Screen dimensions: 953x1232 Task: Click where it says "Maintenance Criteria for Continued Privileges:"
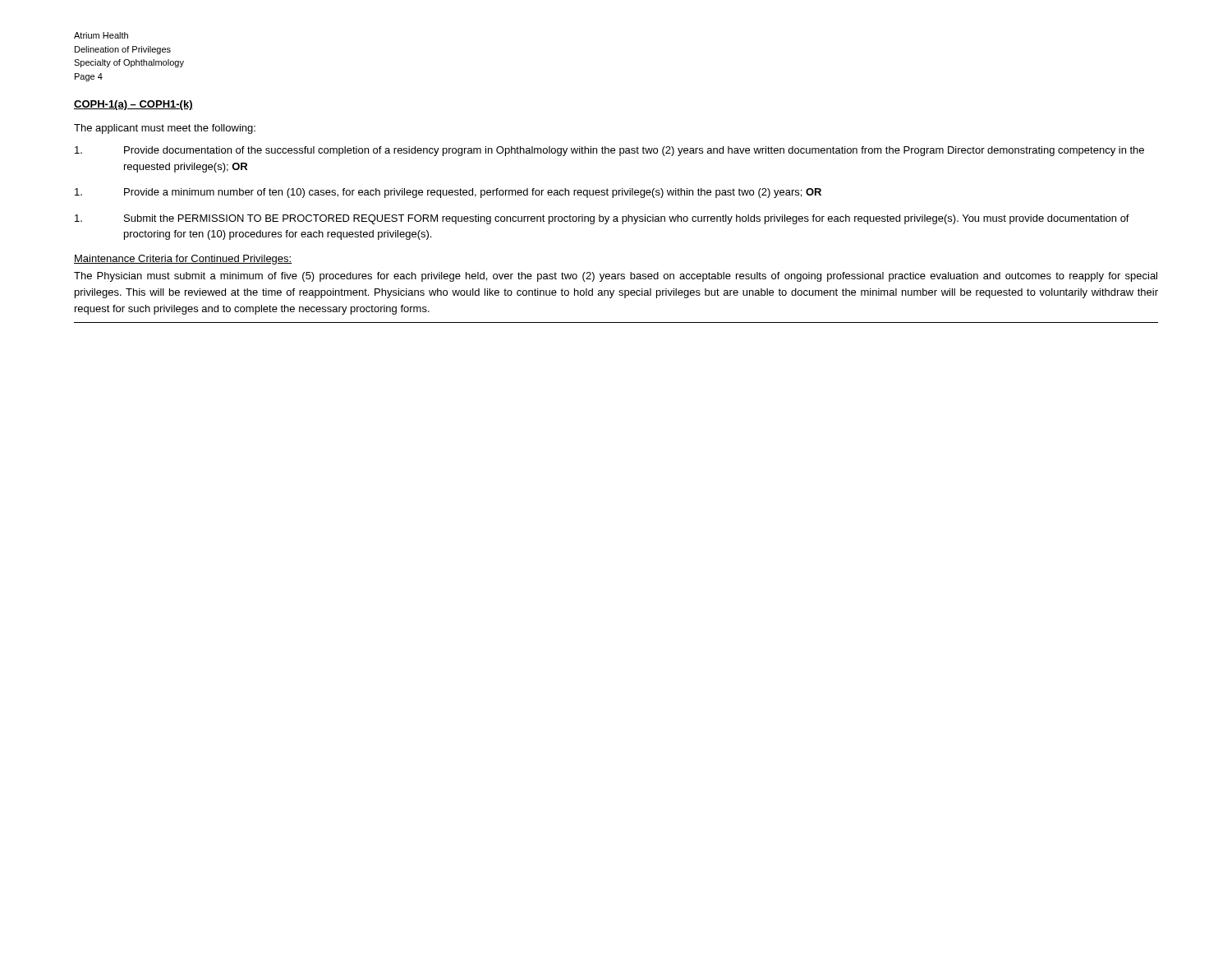pyautogui.click(x=183, y=258)
